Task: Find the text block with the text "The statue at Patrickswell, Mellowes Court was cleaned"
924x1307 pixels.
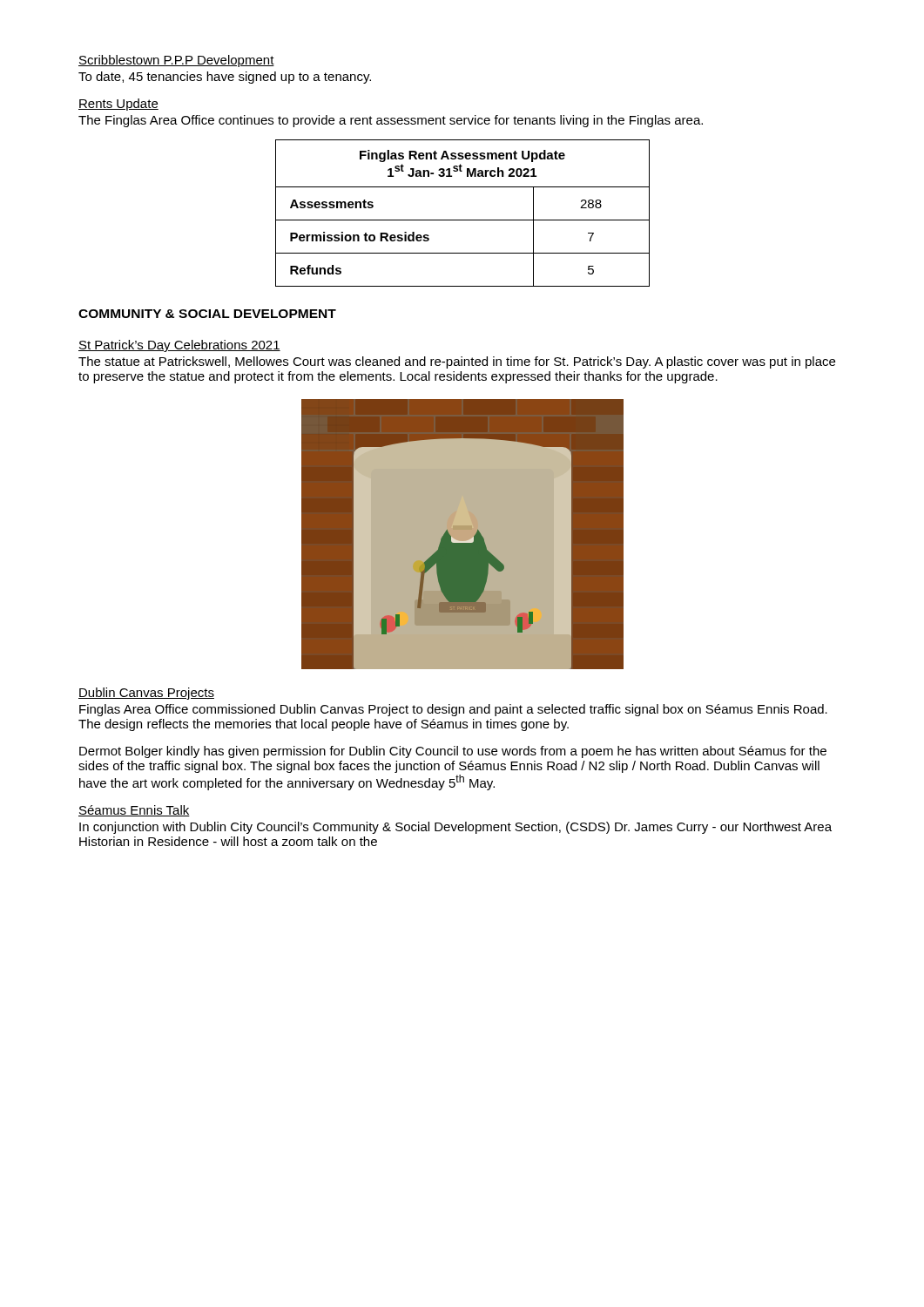Action: point(457,369)
